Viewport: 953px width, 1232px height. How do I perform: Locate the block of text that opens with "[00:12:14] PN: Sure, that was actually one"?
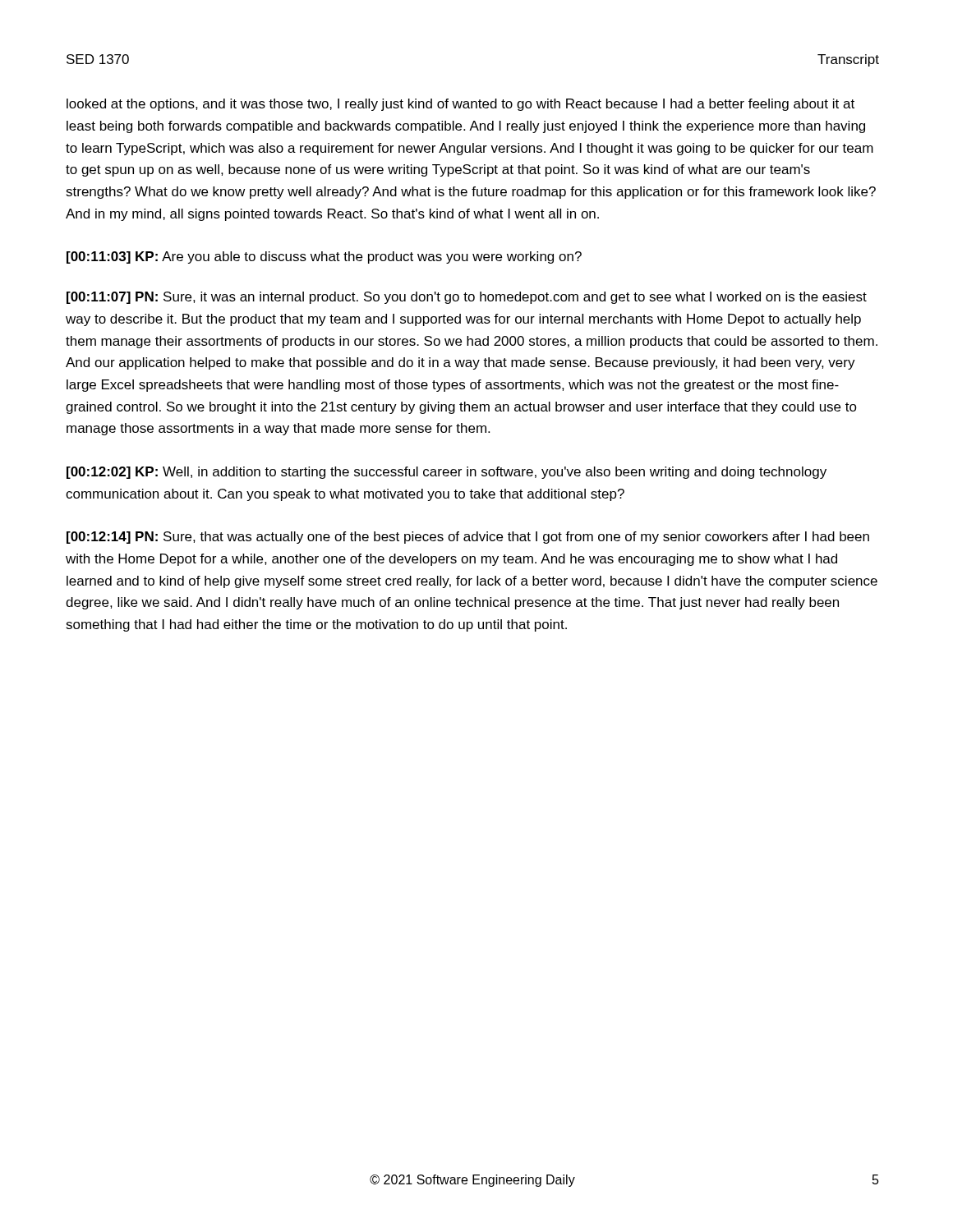(472, 581)
